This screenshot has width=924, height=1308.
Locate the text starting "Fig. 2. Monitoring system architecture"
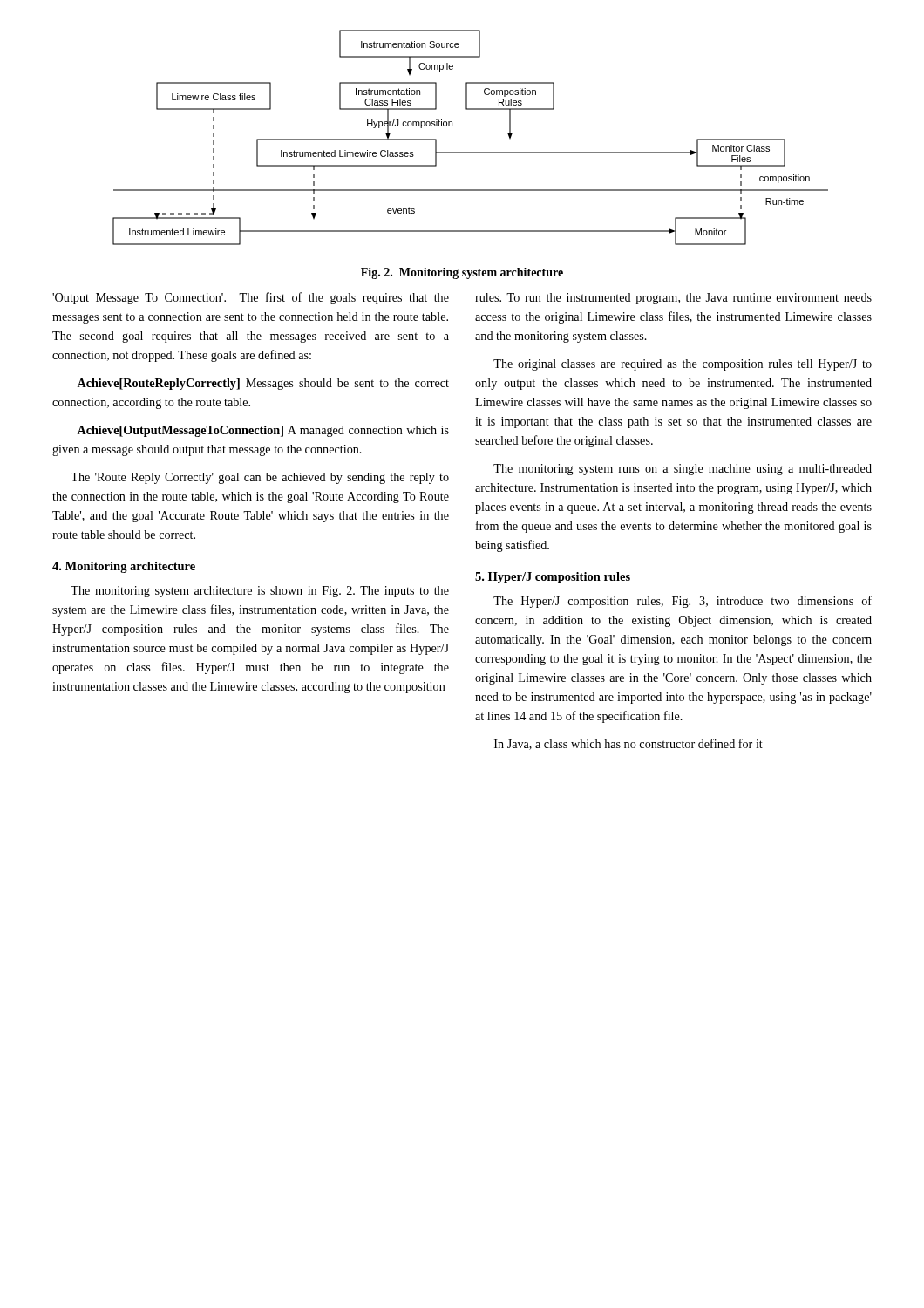pyautogui.click(x=462, y=272)
